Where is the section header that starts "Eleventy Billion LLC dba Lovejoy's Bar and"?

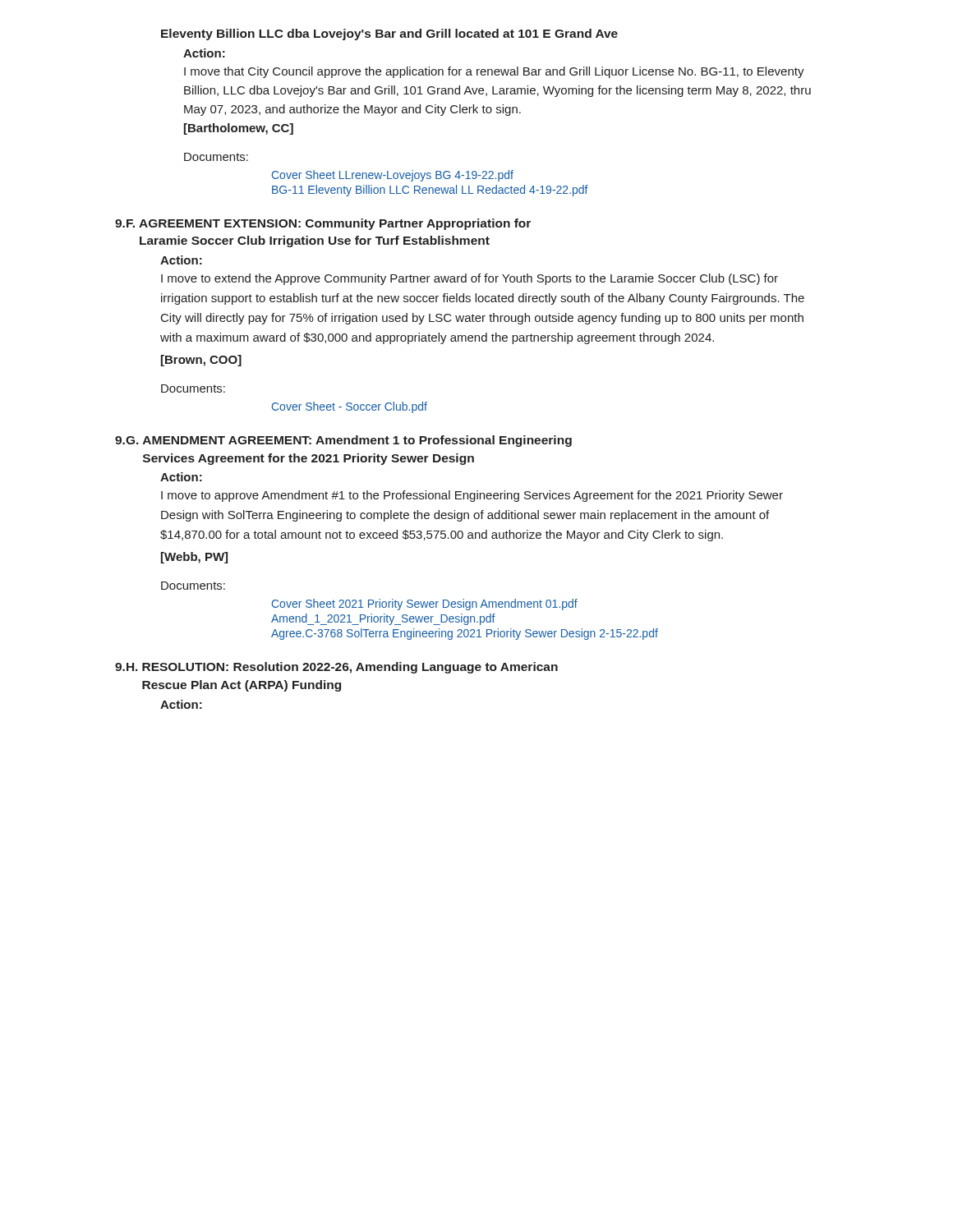point(389,33)
